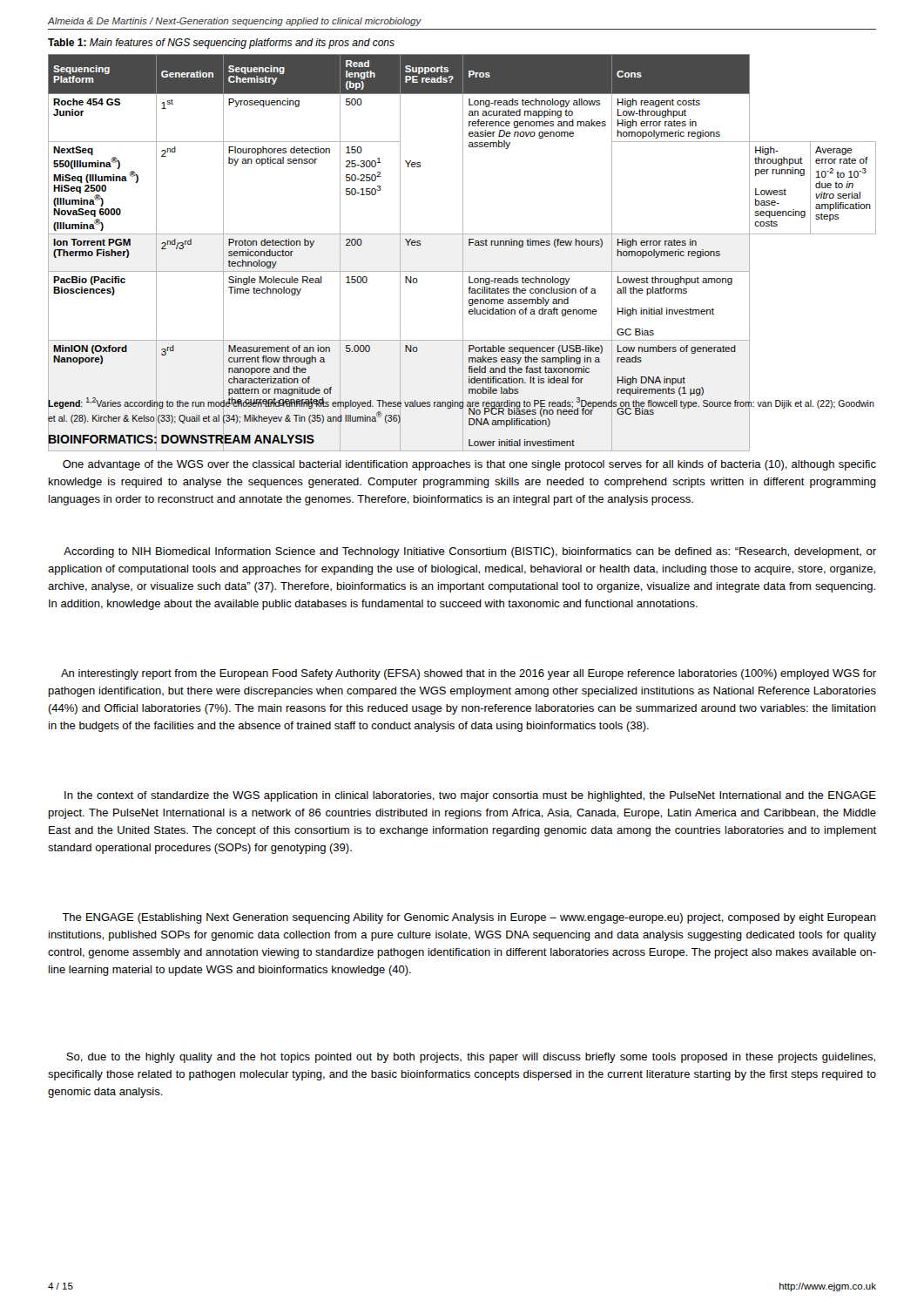The height and width of the screenshot is (1307, 924).
Task: Where is the passage that starts "In the context of standardize"?
Action: 462,821
